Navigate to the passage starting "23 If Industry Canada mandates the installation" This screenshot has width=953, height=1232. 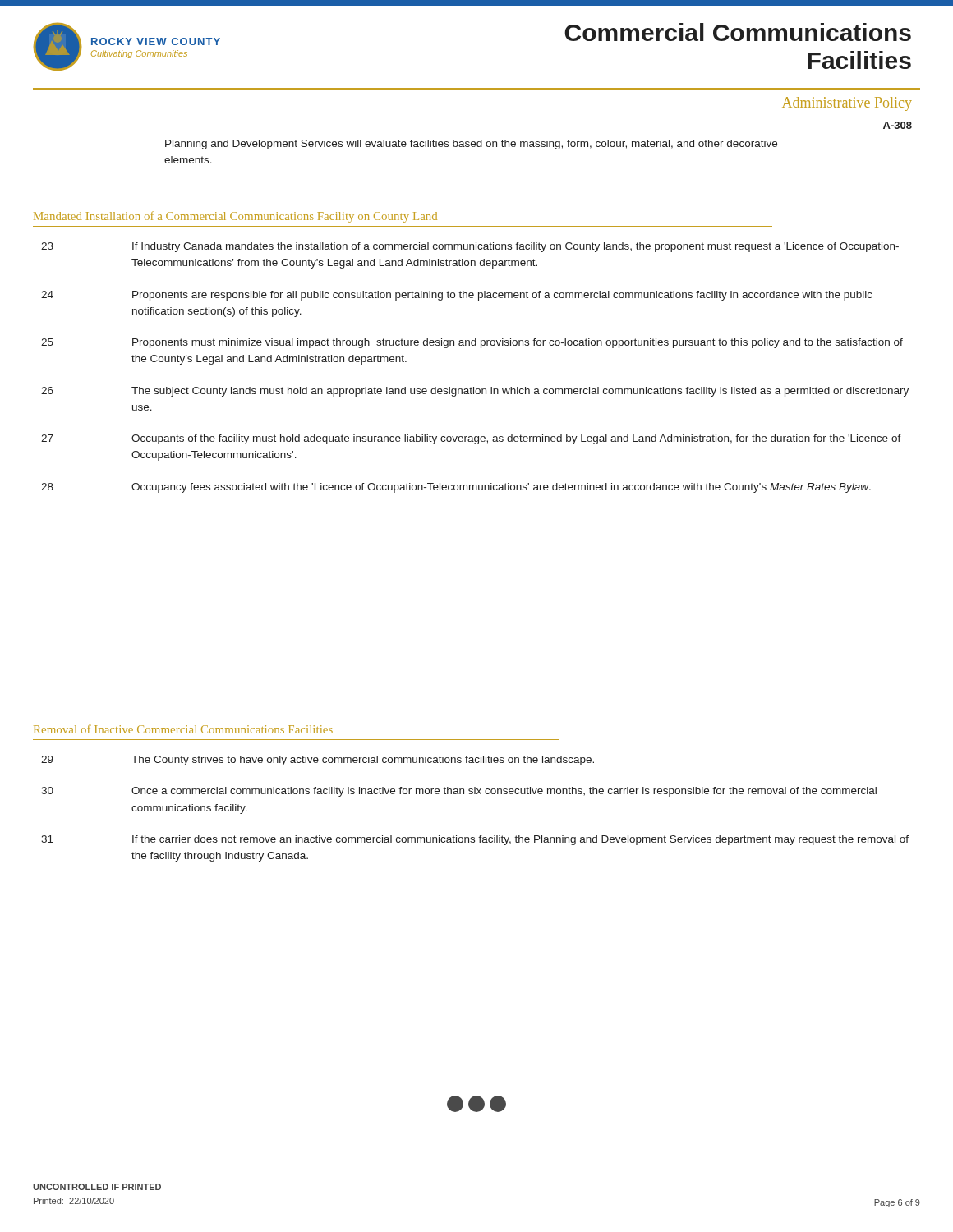click(x=476, y=255)
